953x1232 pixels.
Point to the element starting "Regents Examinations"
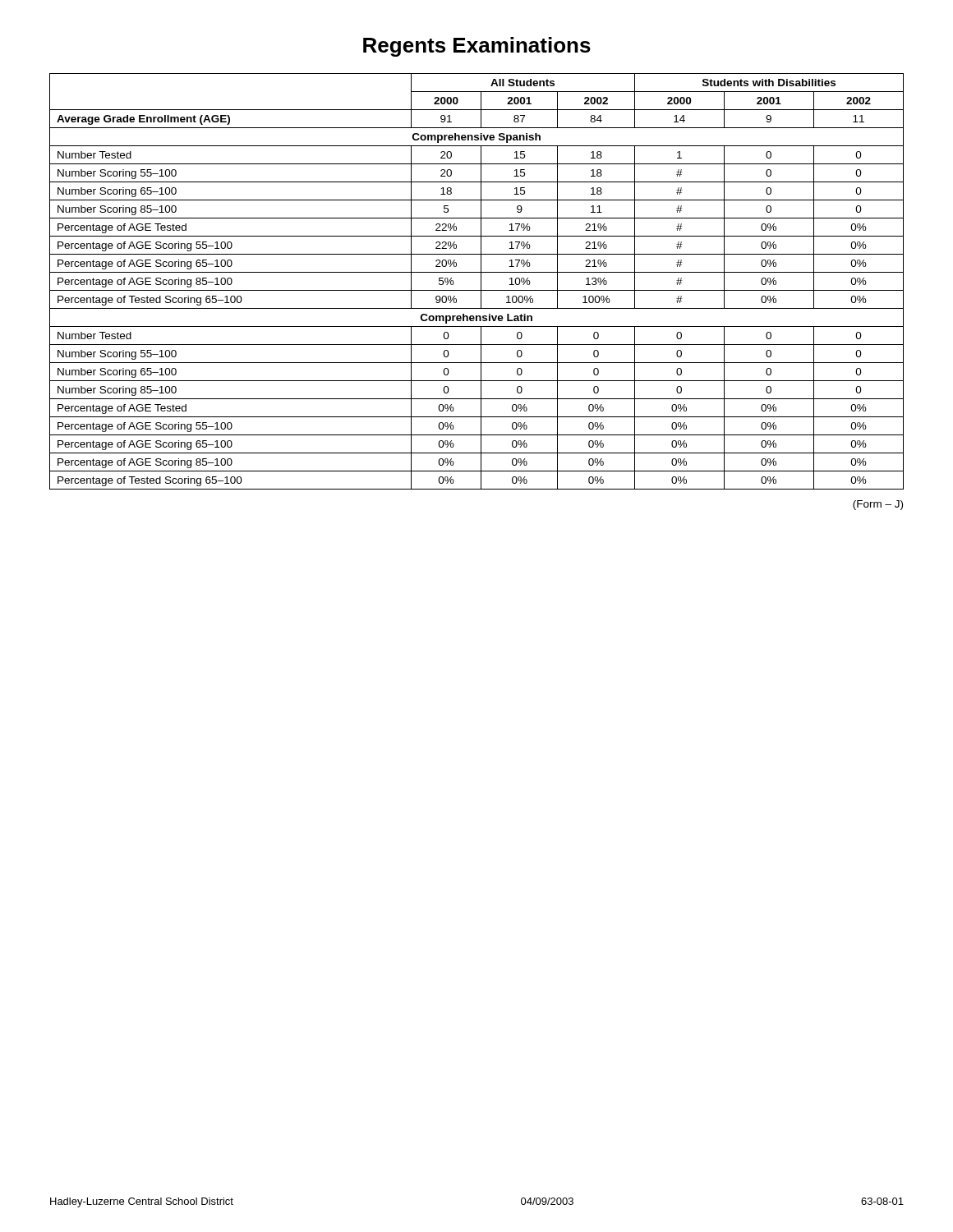(x=476, y=46)
